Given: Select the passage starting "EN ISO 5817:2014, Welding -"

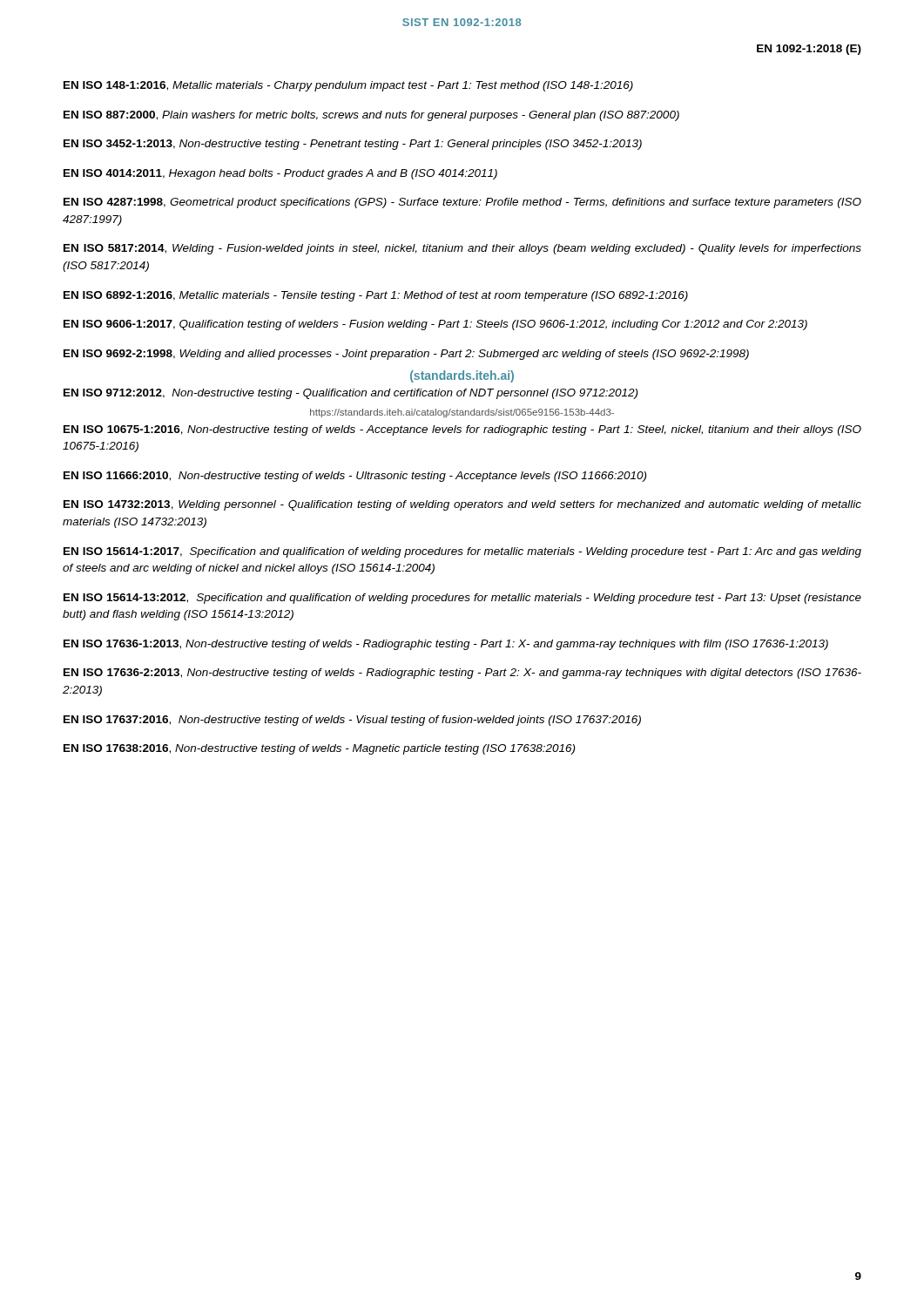Looking at the screenshot, I should [462, 257].
